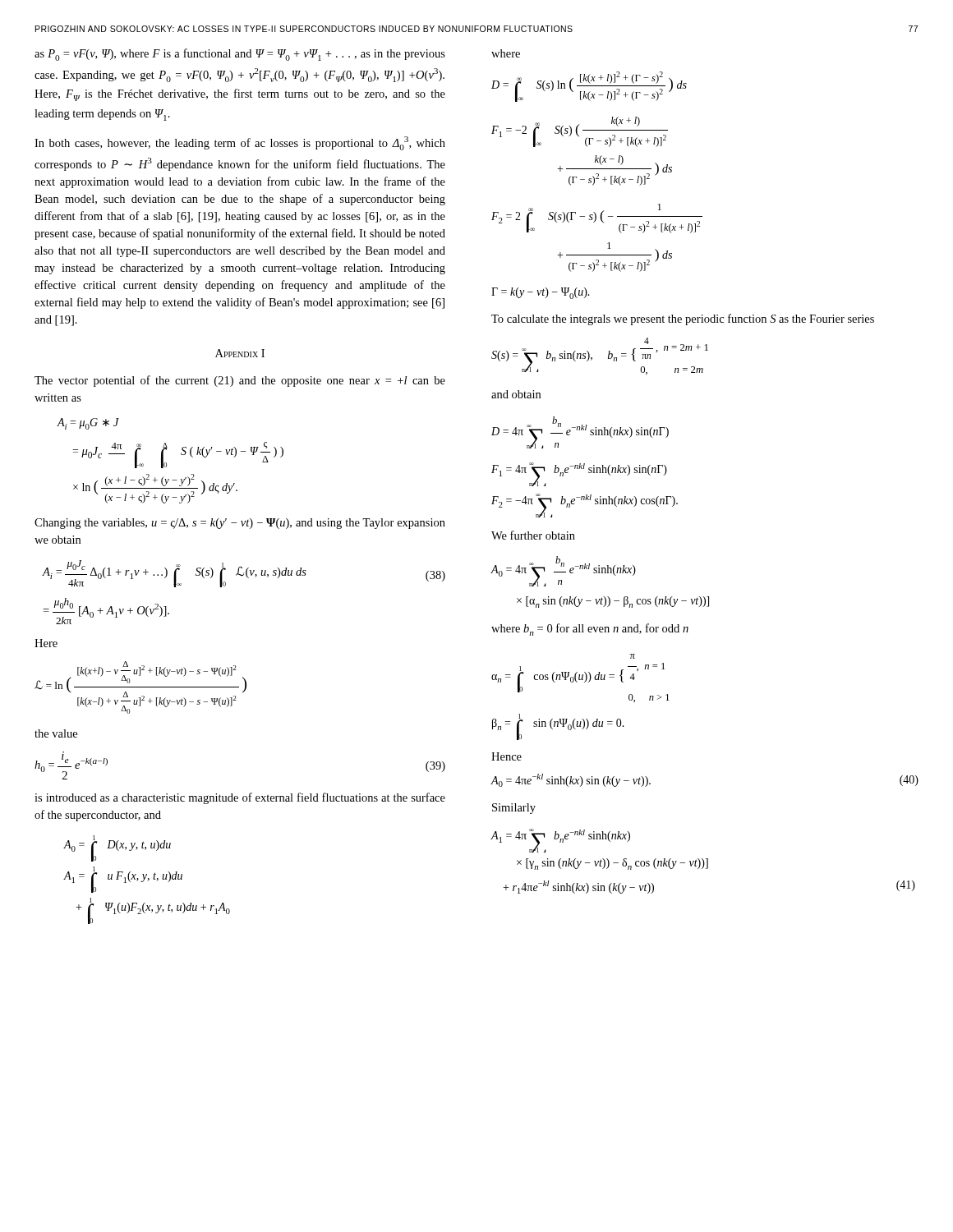Click on the text block starting "as P0 = νF(ν, Ψ), where F"
Image resolution: width=953 pixels, height=1232 pixels.
pyautogui.click(x=240, y=84)
